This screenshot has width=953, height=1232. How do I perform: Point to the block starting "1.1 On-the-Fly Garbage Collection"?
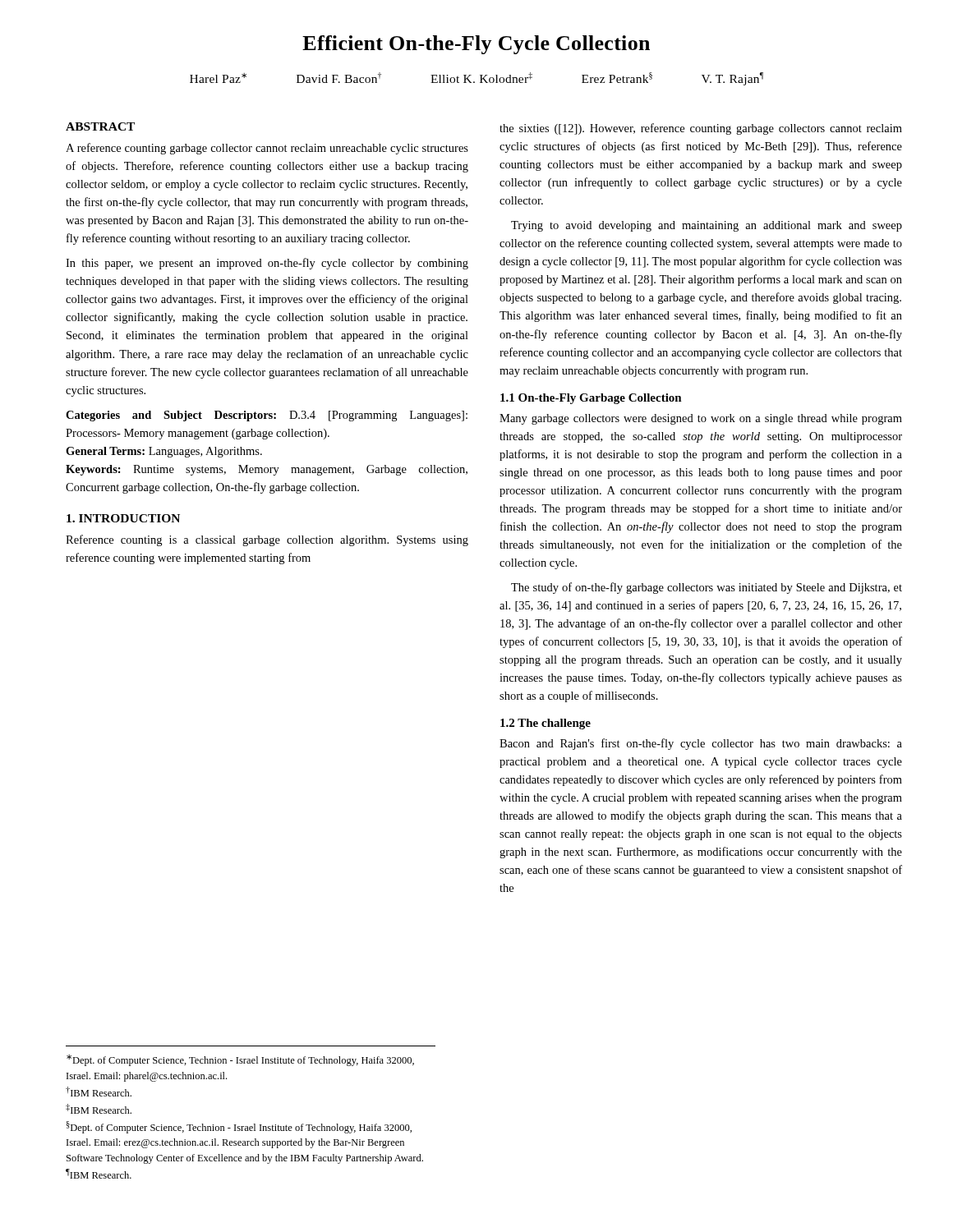[x=591, y=397]
